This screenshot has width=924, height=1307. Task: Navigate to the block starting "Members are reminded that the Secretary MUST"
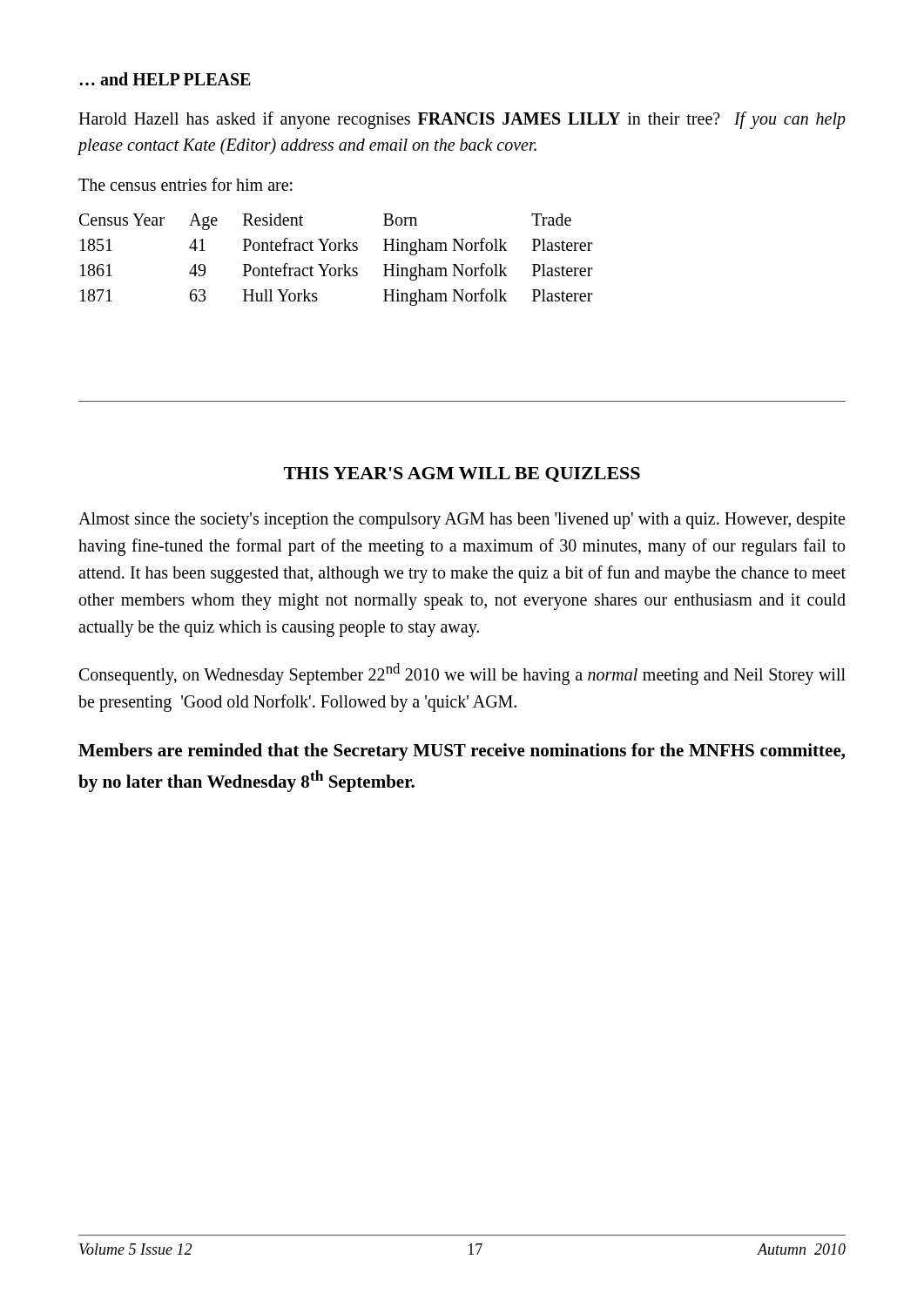[x=462, y=766]
